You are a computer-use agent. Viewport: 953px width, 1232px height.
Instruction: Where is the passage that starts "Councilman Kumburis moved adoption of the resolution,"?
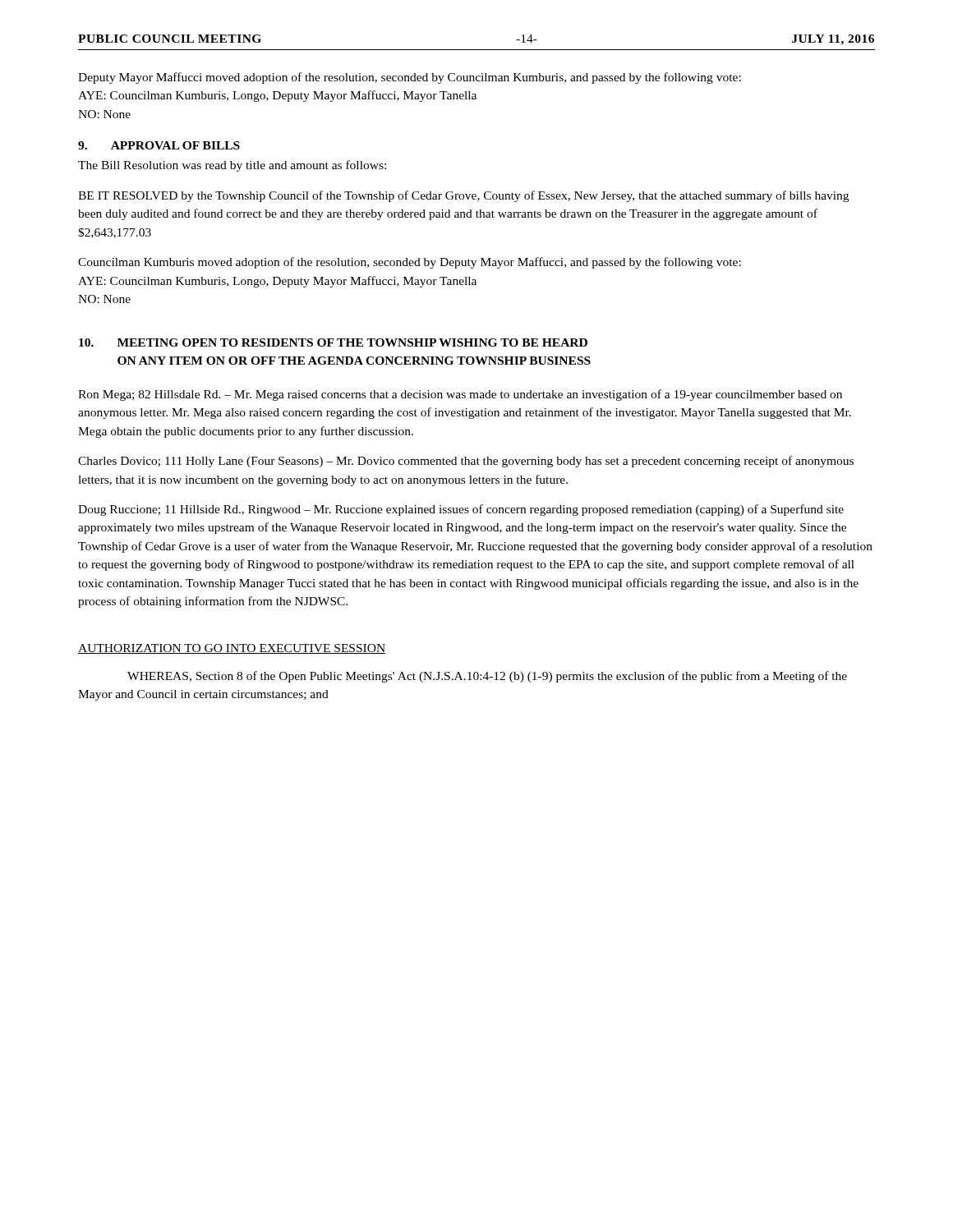tap(410, 280)
